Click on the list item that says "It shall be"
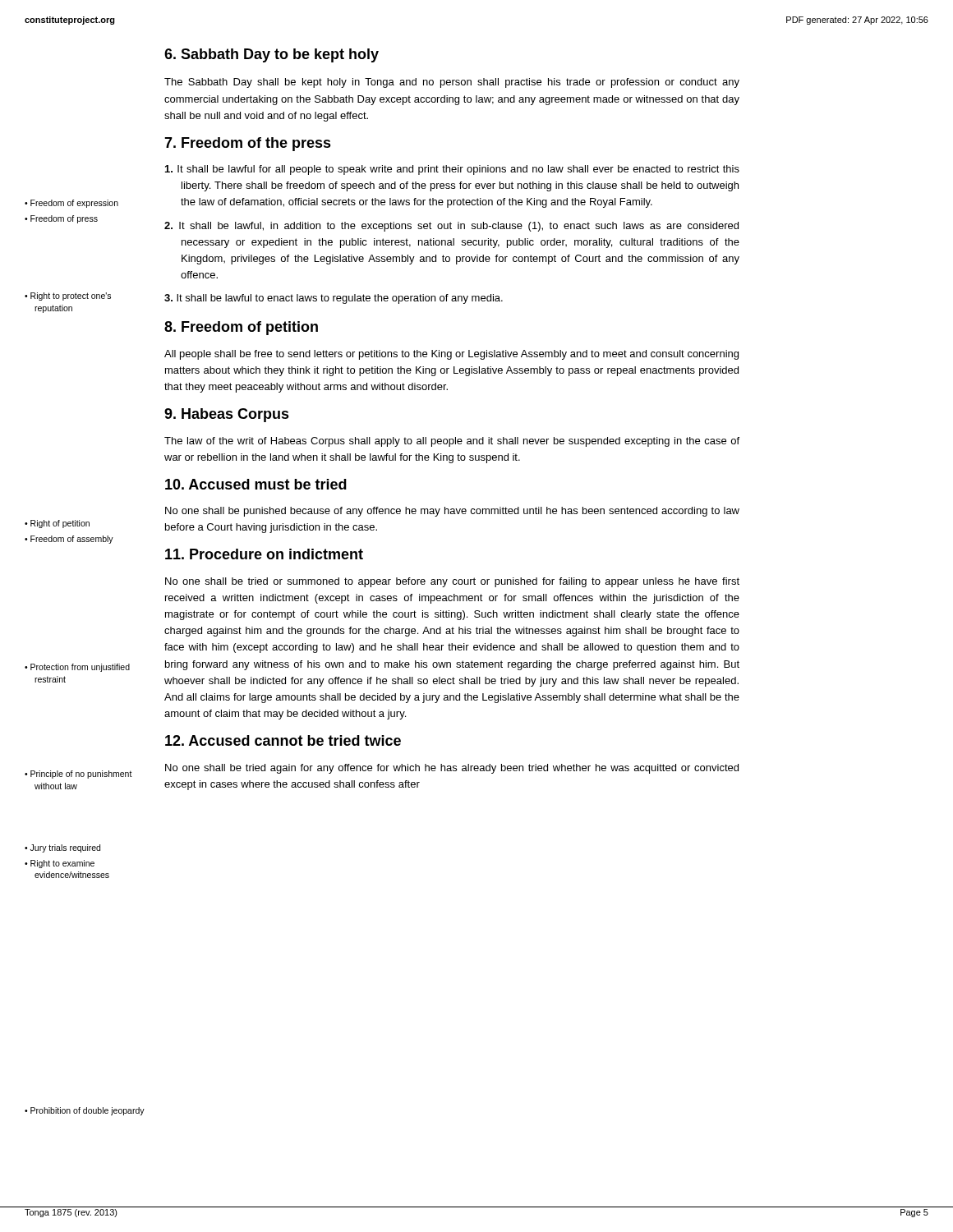 (x=452, y=185)
